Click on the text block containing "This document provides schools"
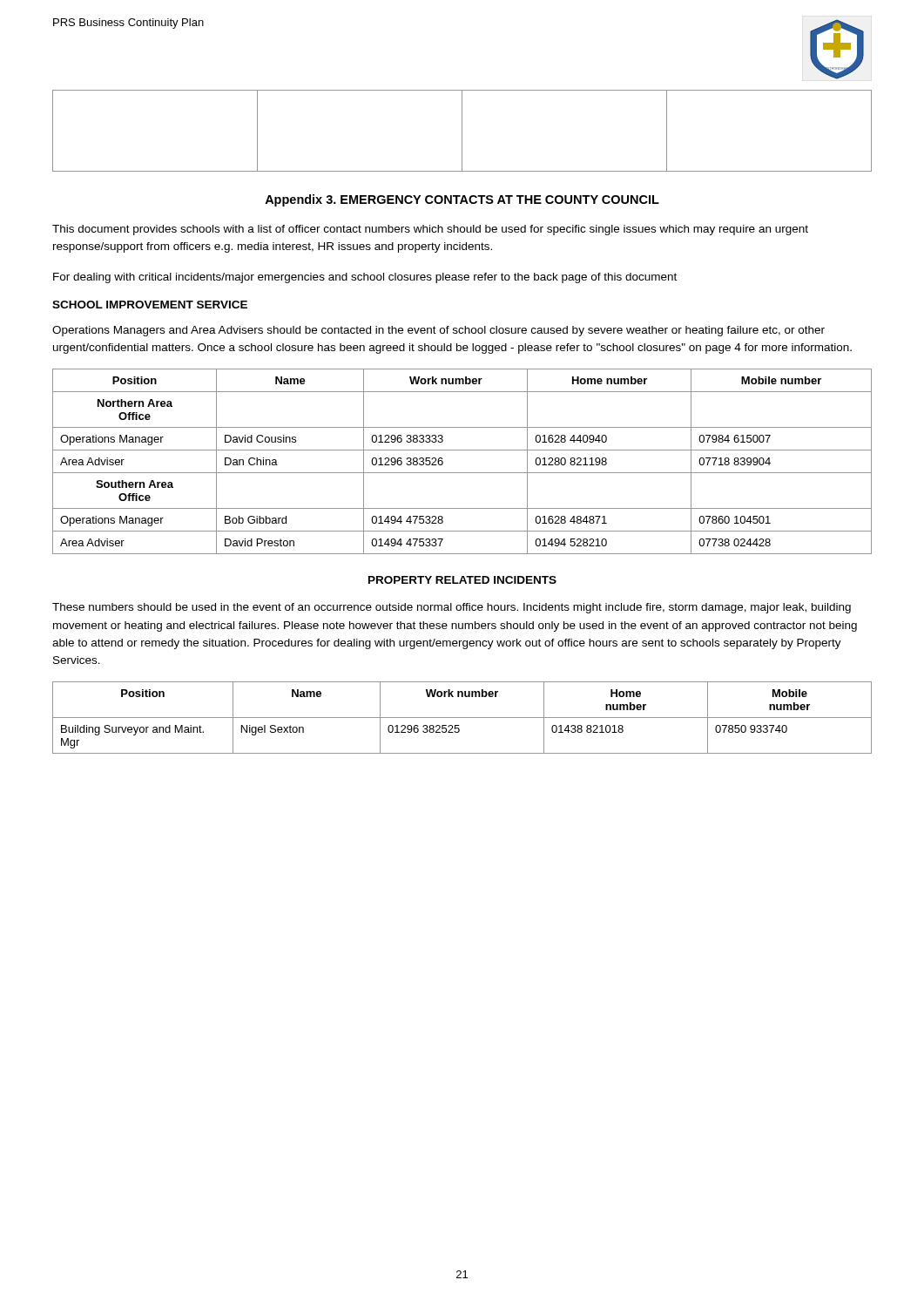The height and width of the screenshot is (1307, 924). 430,238
